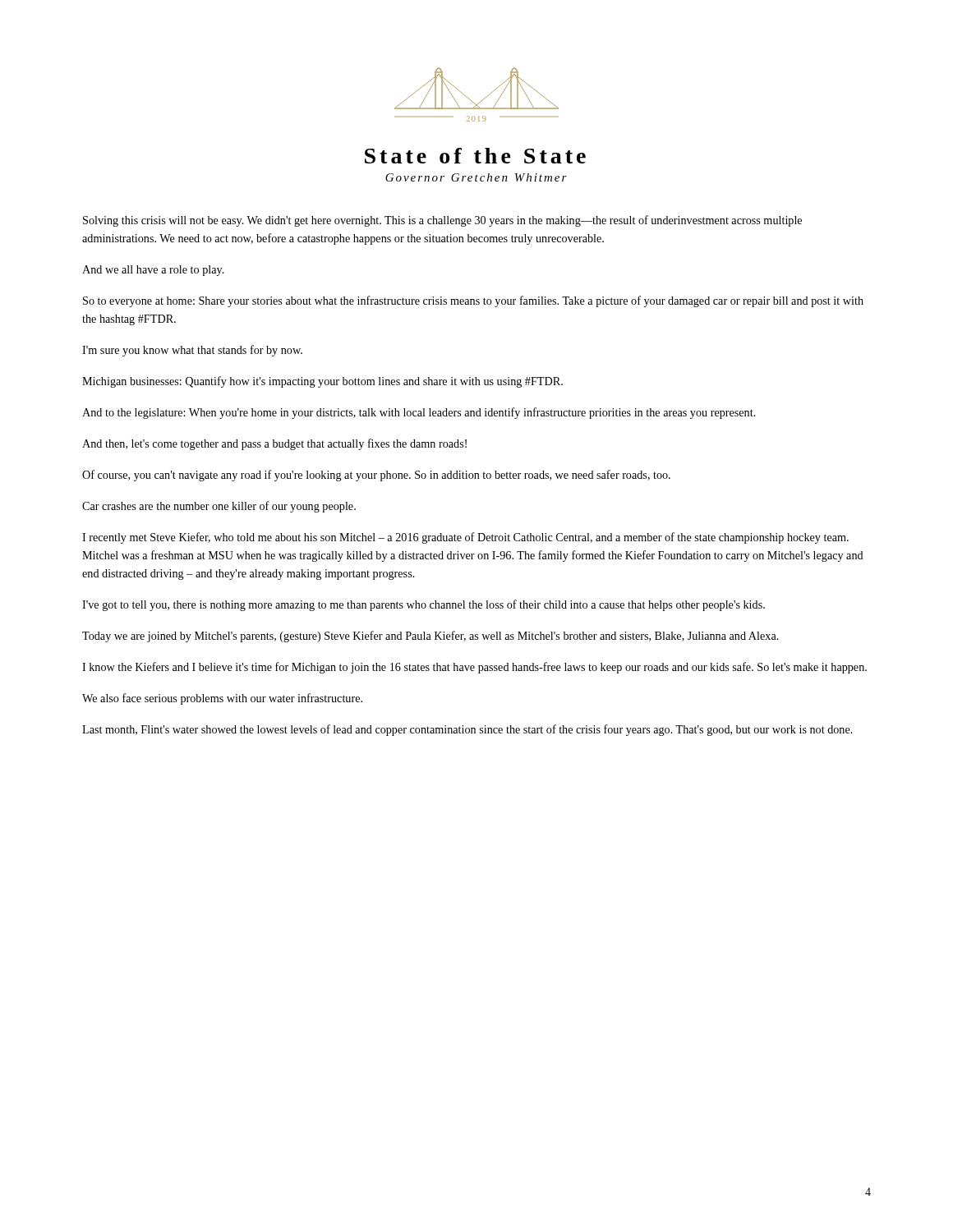Select the region starting "I recently met Steve"
This screenshot has width=953, height=1232.
tap(473, 555)
